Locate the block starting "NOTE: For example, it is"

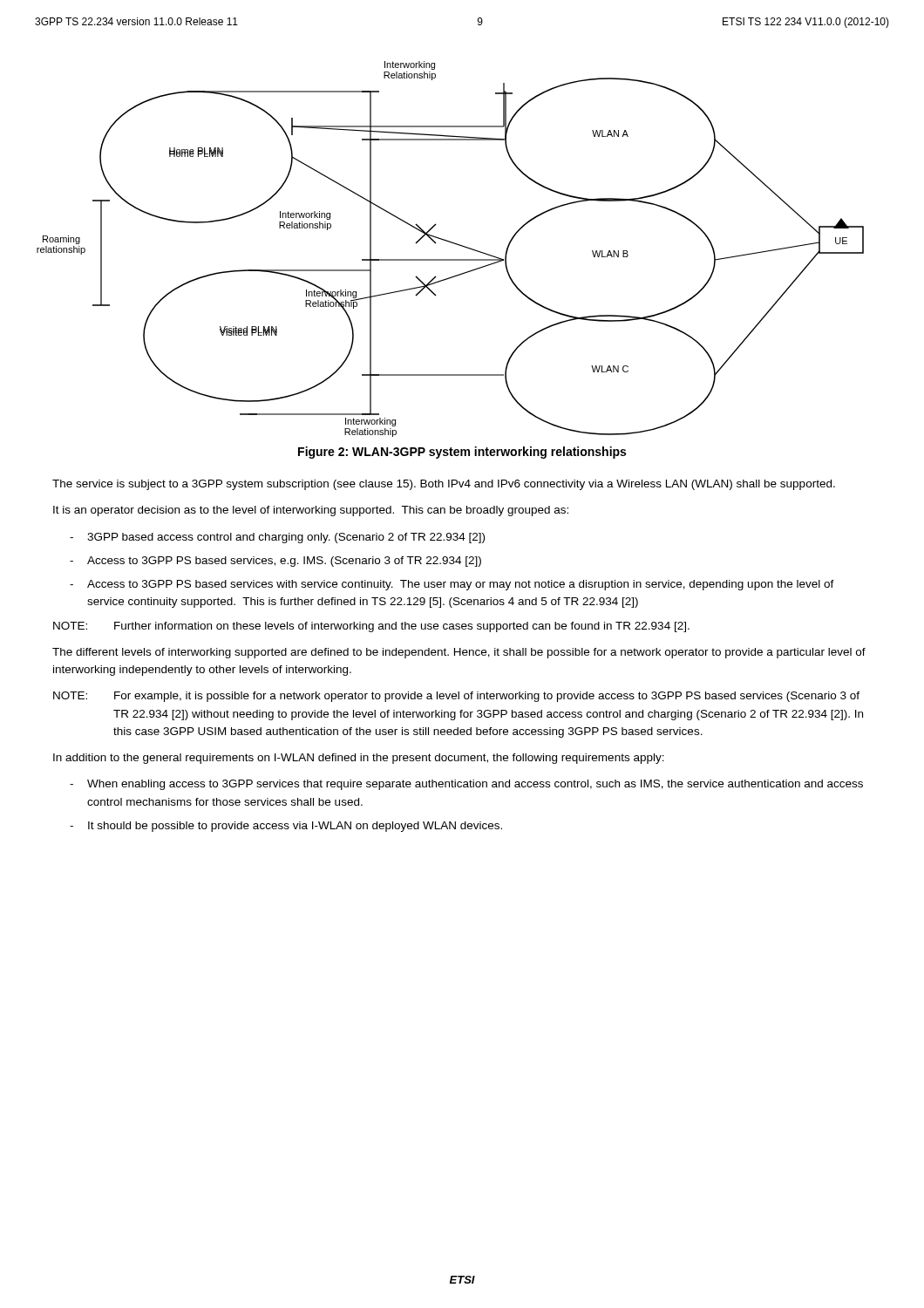[462, 714]
